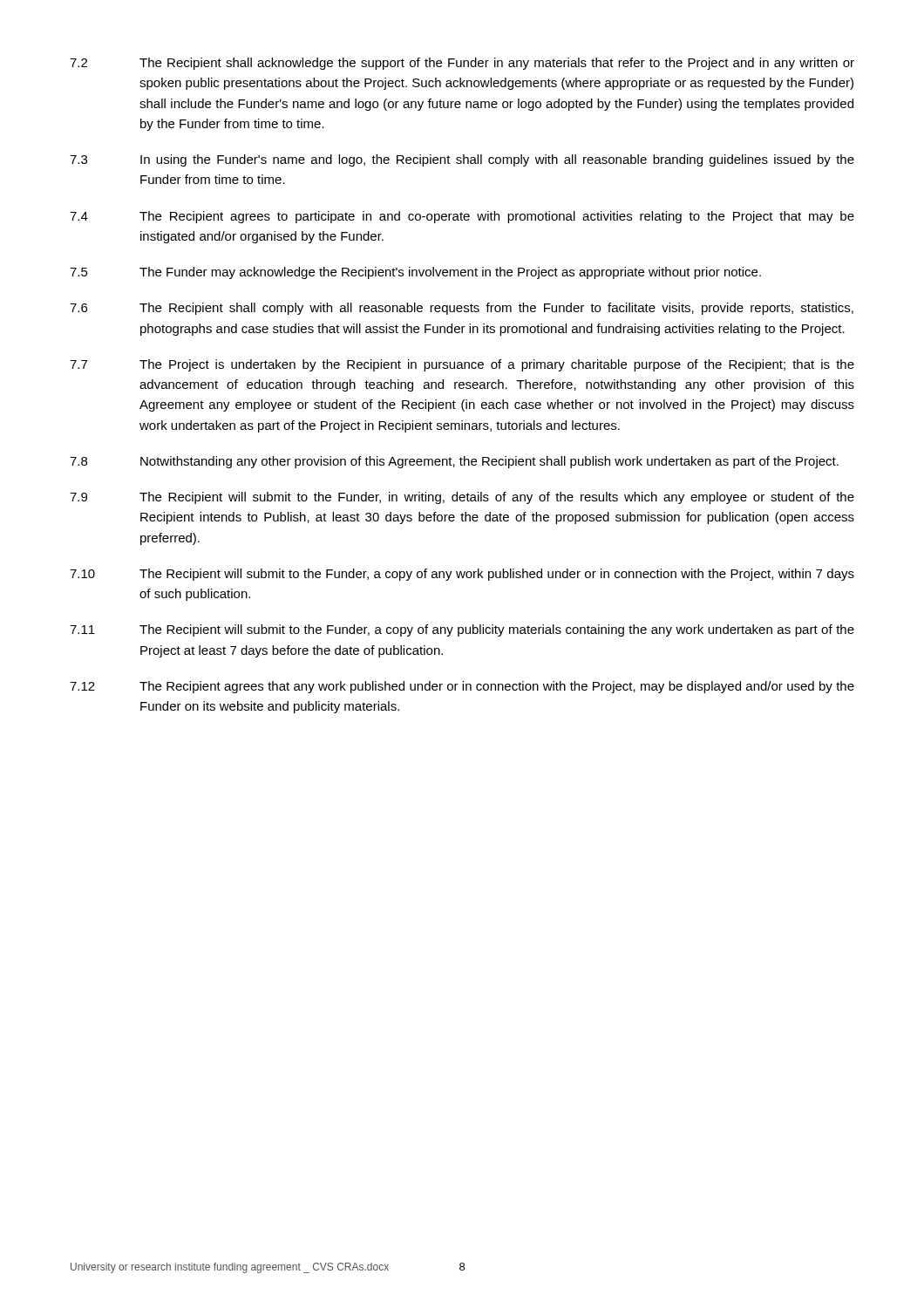This screenshot has height=1308, width=924.
Task: Find the list item that says "7.10 The Recipient will submit"
Action: coord(462,583)
